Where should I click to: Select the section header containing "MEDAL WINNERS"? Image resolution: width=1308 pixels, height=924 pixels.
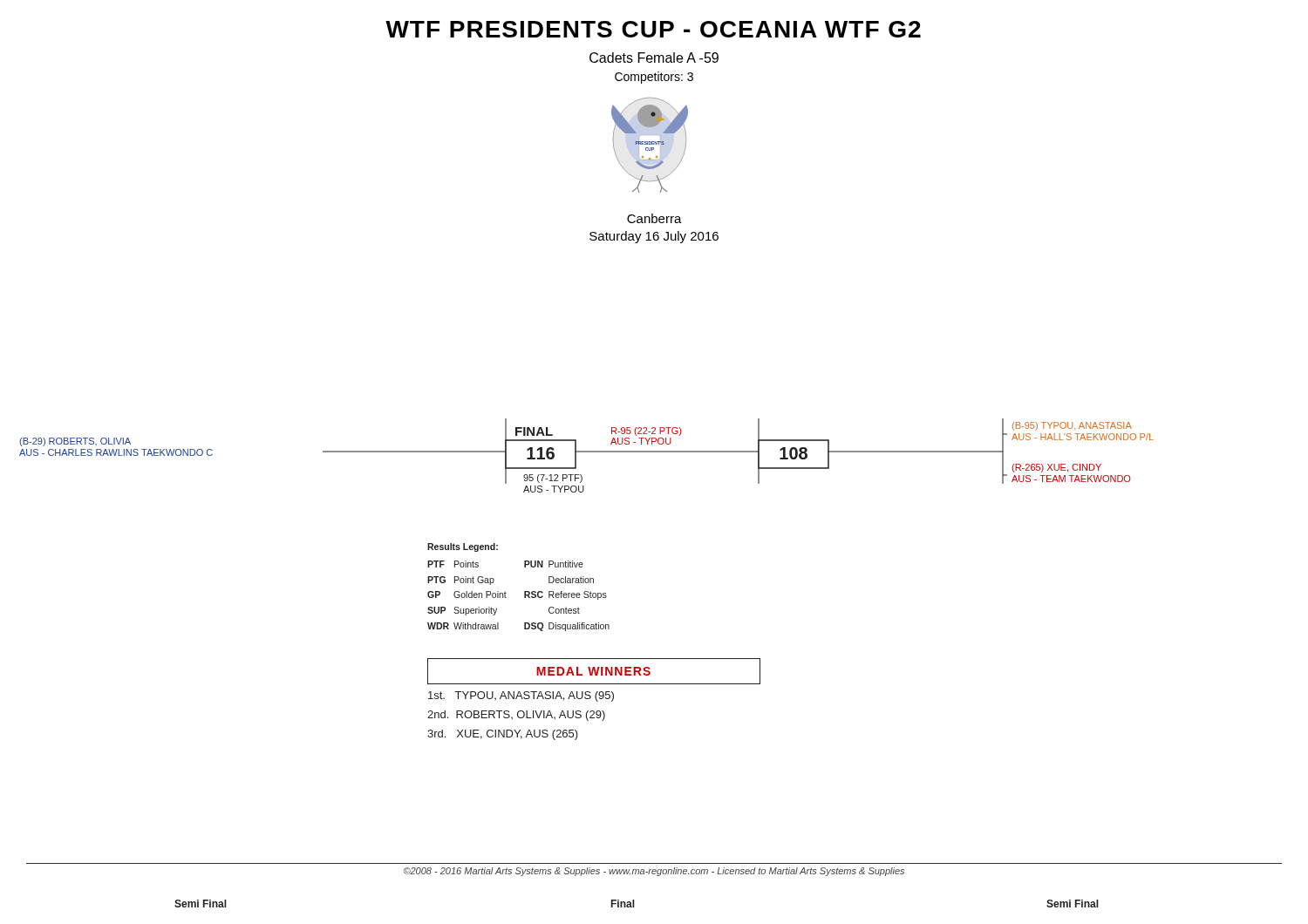pos(593,671)
